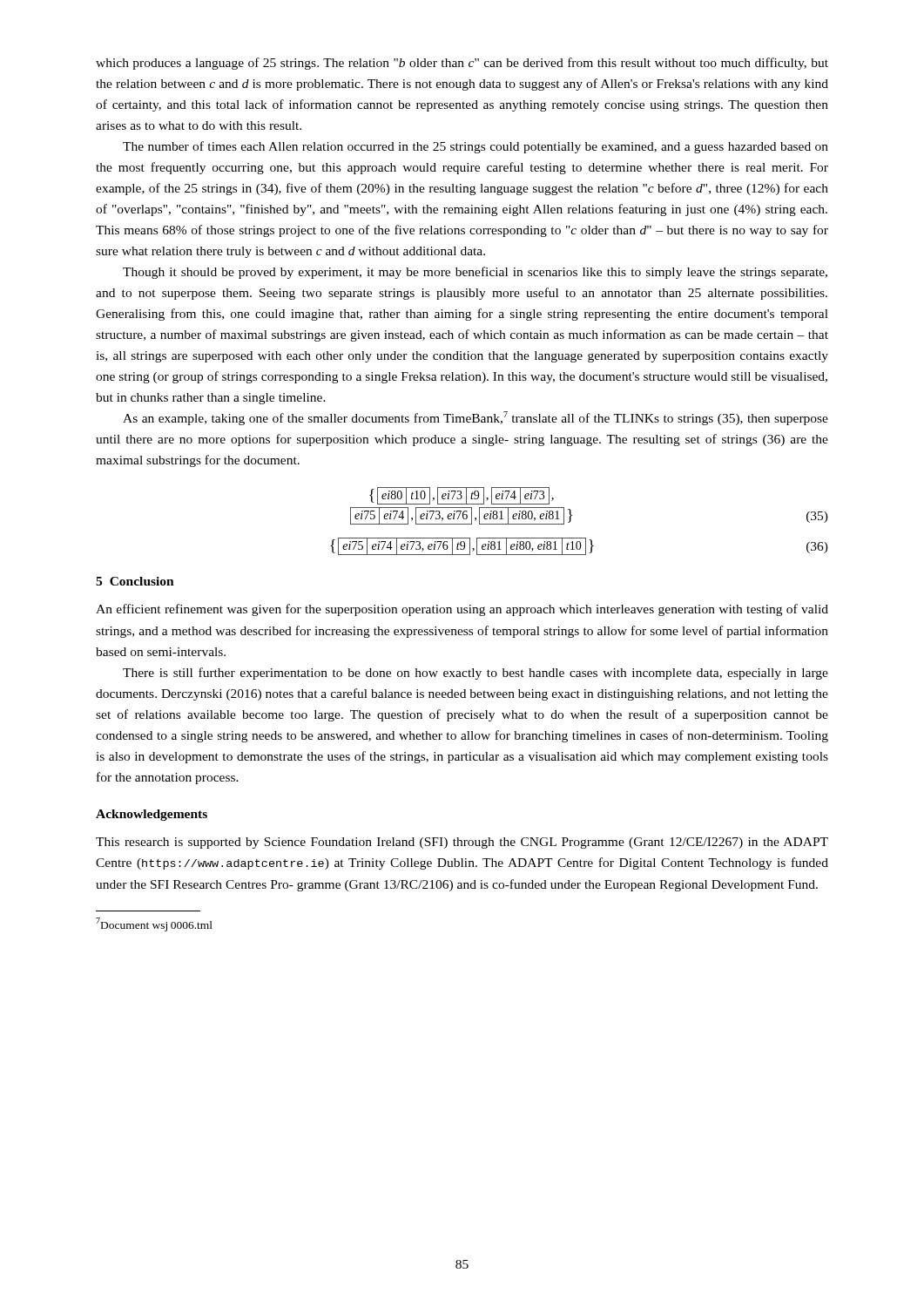924x1307 pixels.
Task: Point to the region starting "5 Conclusion"
Action: pyautogui.click(x=135, y=581)
